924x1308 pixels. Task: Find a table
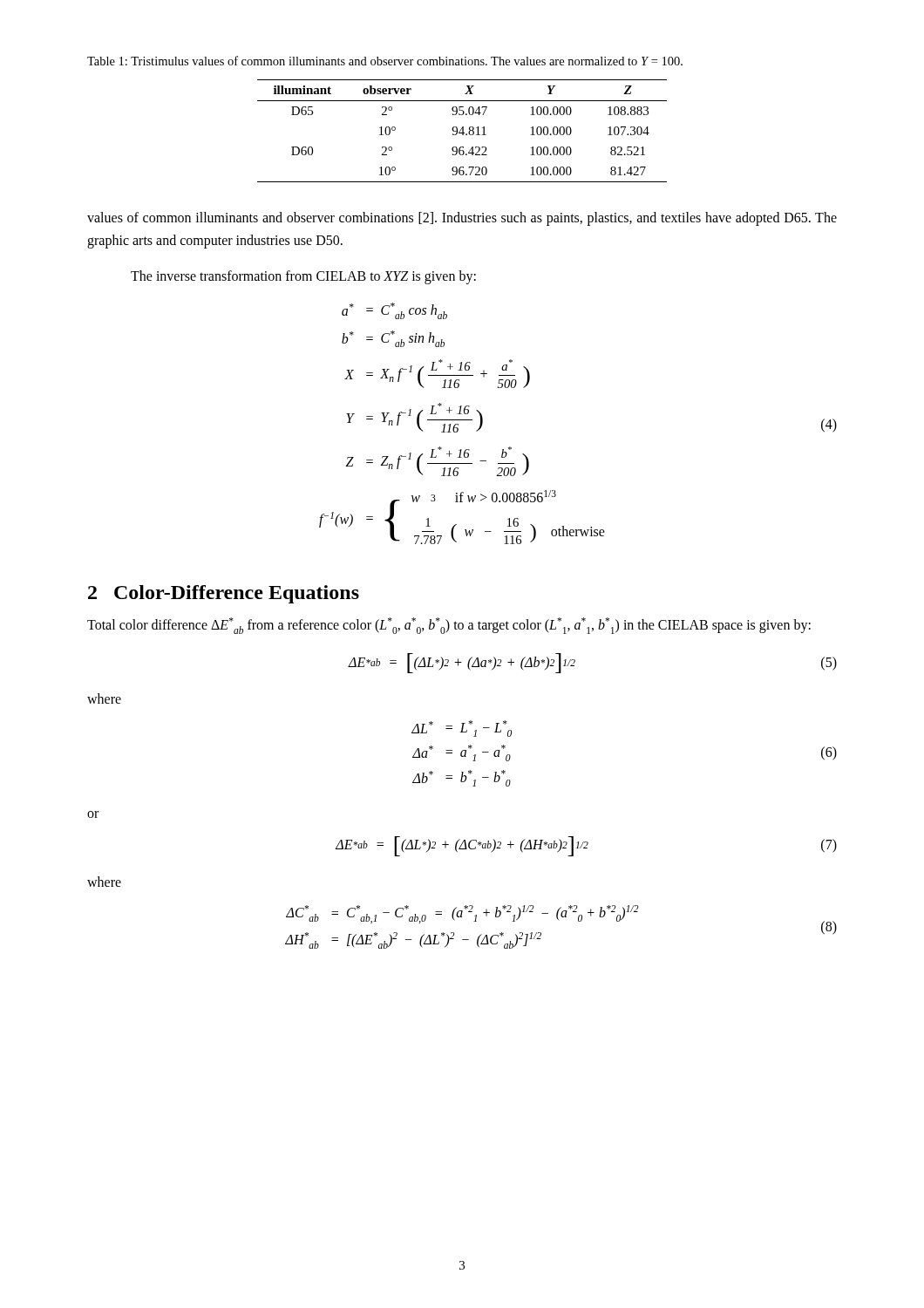coord(462,131)
